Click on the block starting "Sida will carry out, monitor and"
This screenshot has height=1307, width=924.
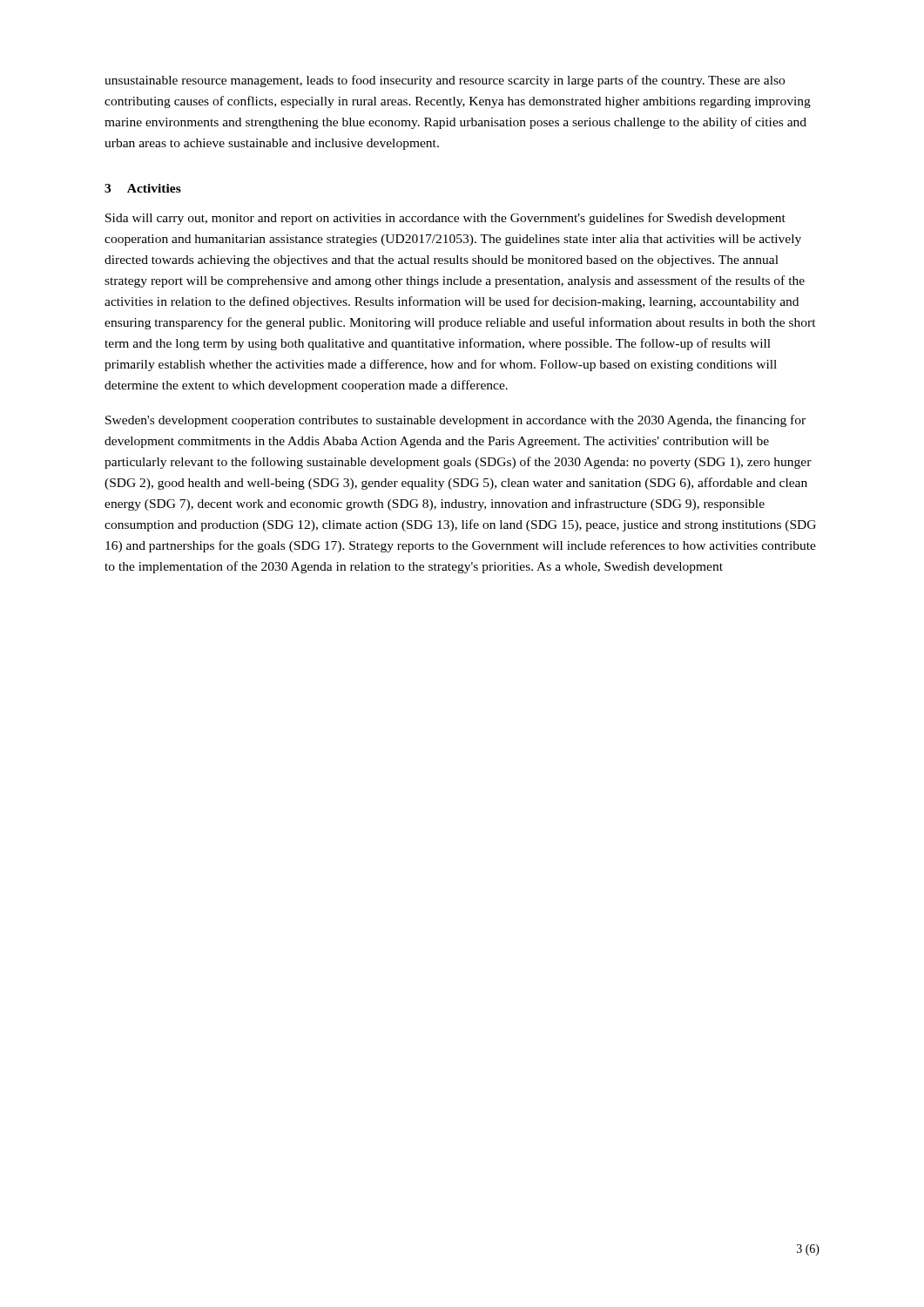[462, 302]
